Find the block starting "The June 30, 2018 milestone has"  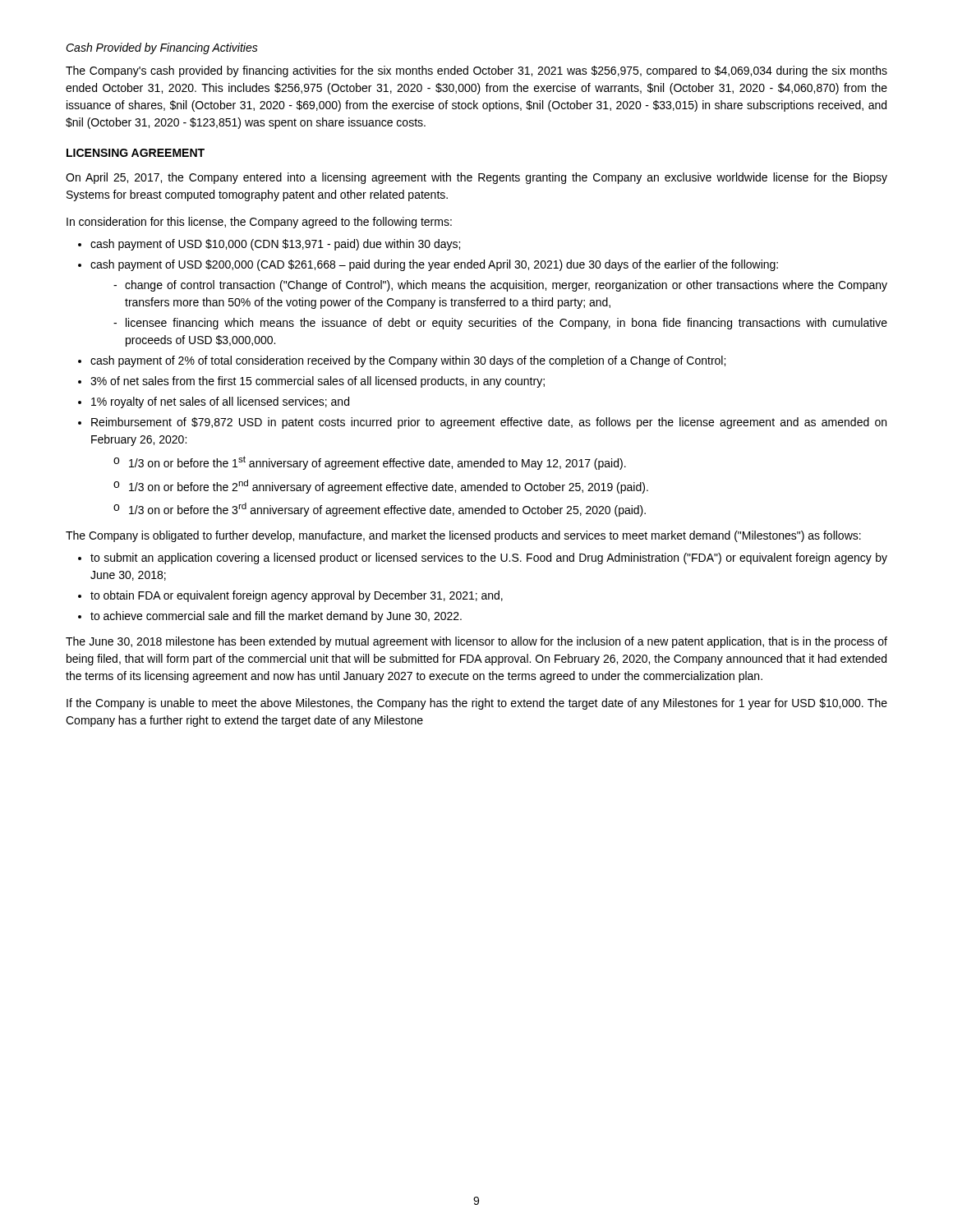(x=476, y=659)
